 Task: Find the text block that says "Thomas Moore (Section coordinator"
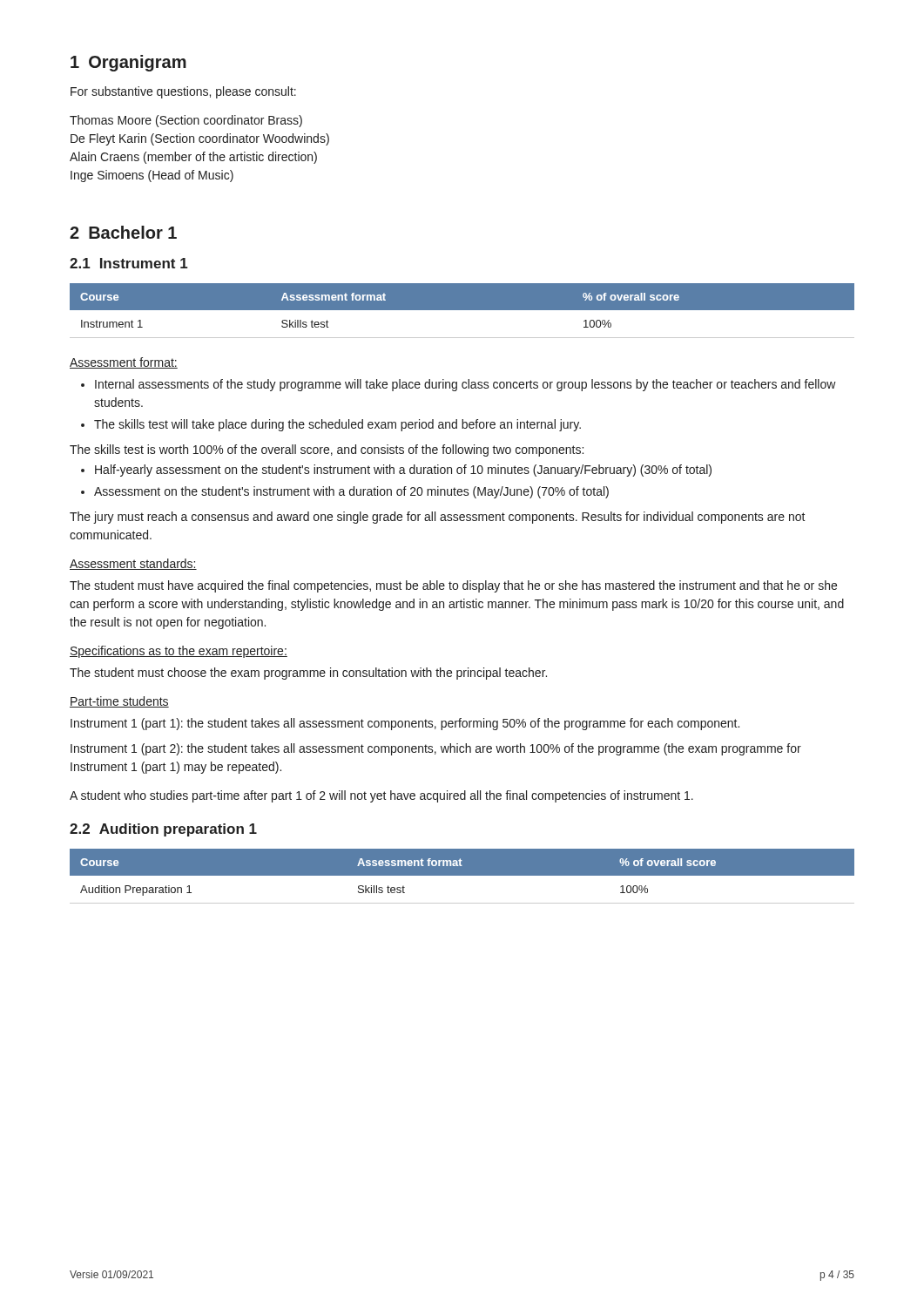pos(200,148)
